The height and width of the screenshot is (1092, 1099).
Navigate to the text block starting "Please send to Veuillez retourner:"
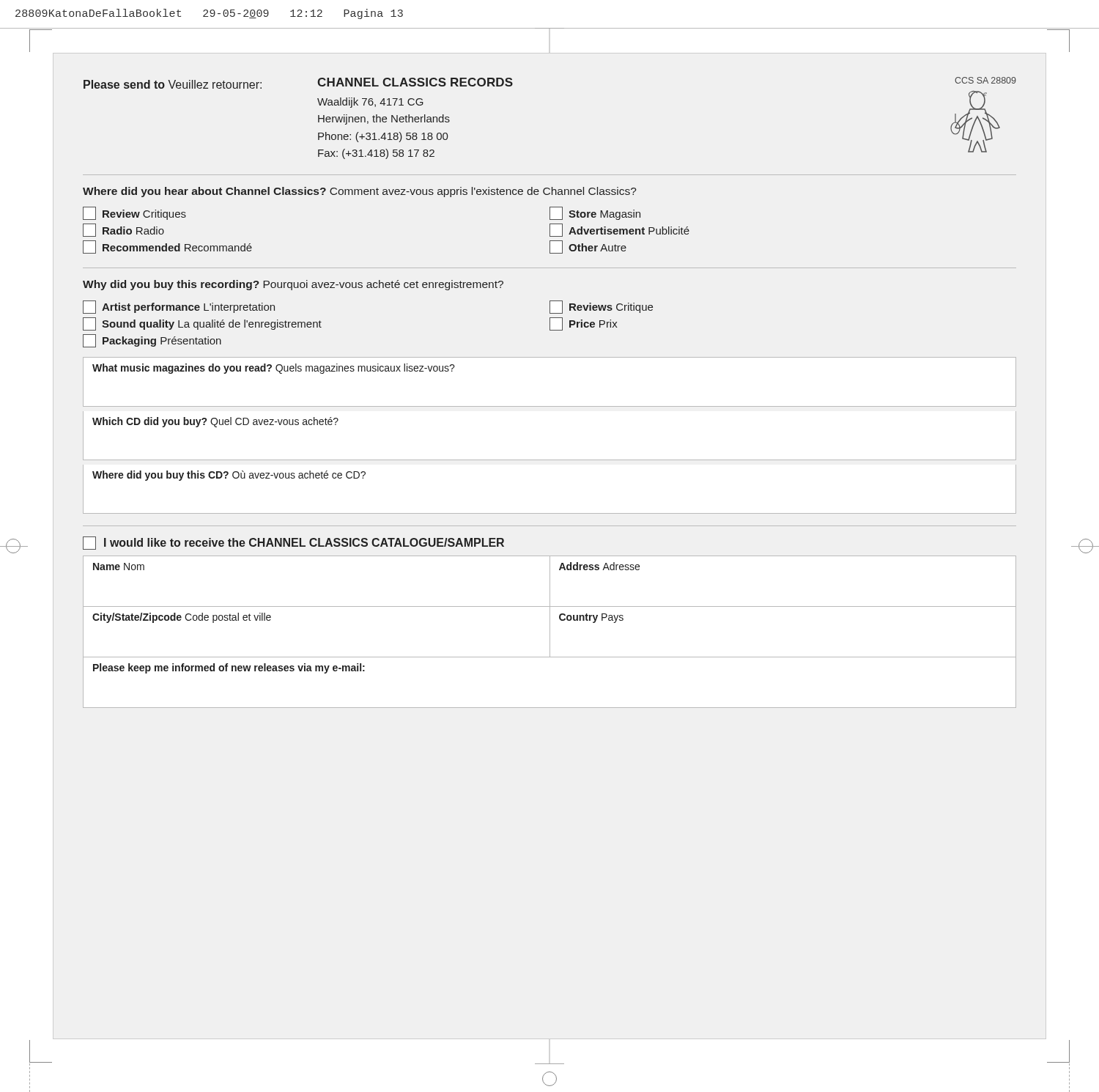pyautogui.click(x=173, y=85)
